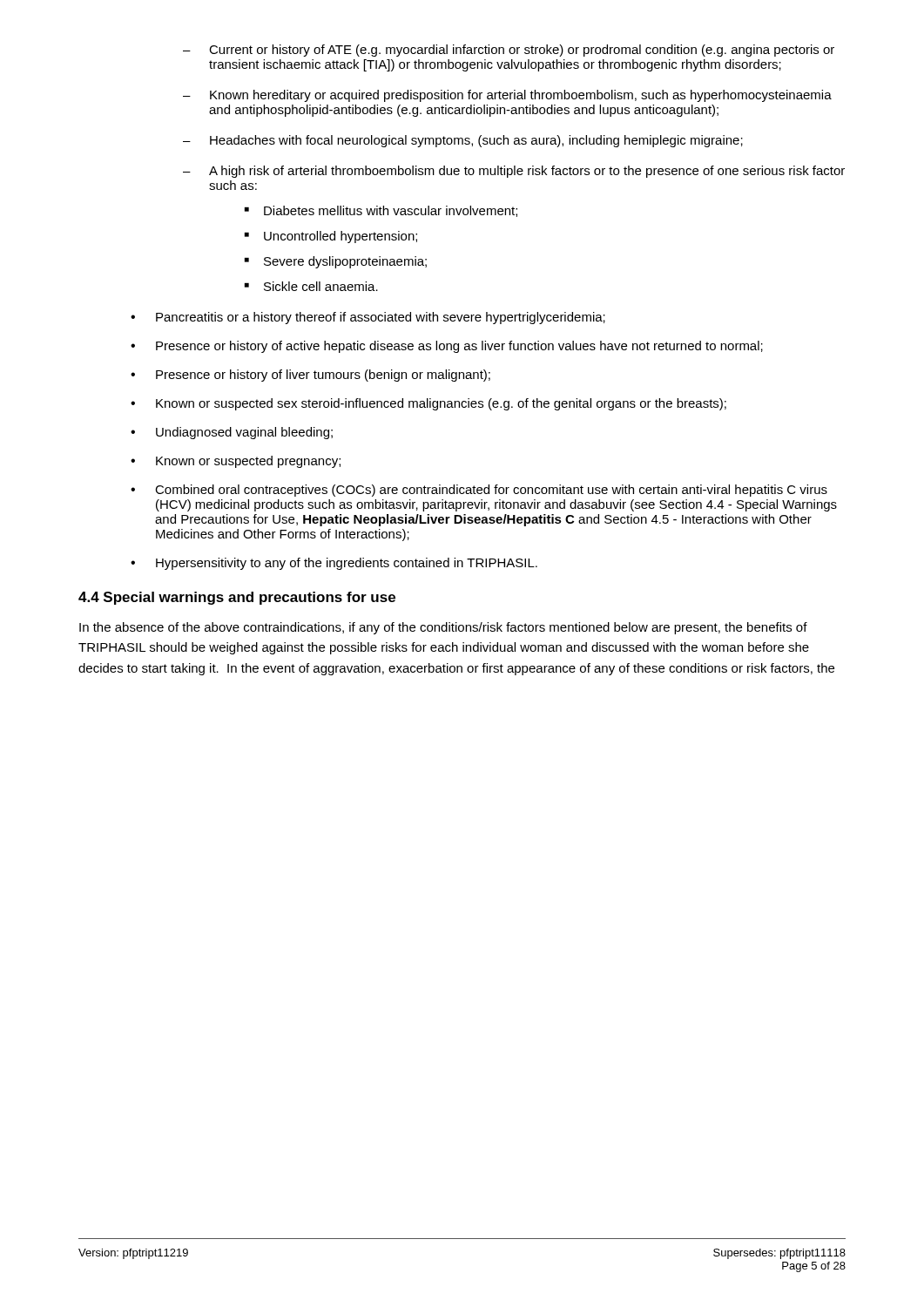The width and height of the screenshot is (924, 1307).
Task: Click on the list item that says "Presence or history of active hepatic disease as"
Action: click(459, 346)
